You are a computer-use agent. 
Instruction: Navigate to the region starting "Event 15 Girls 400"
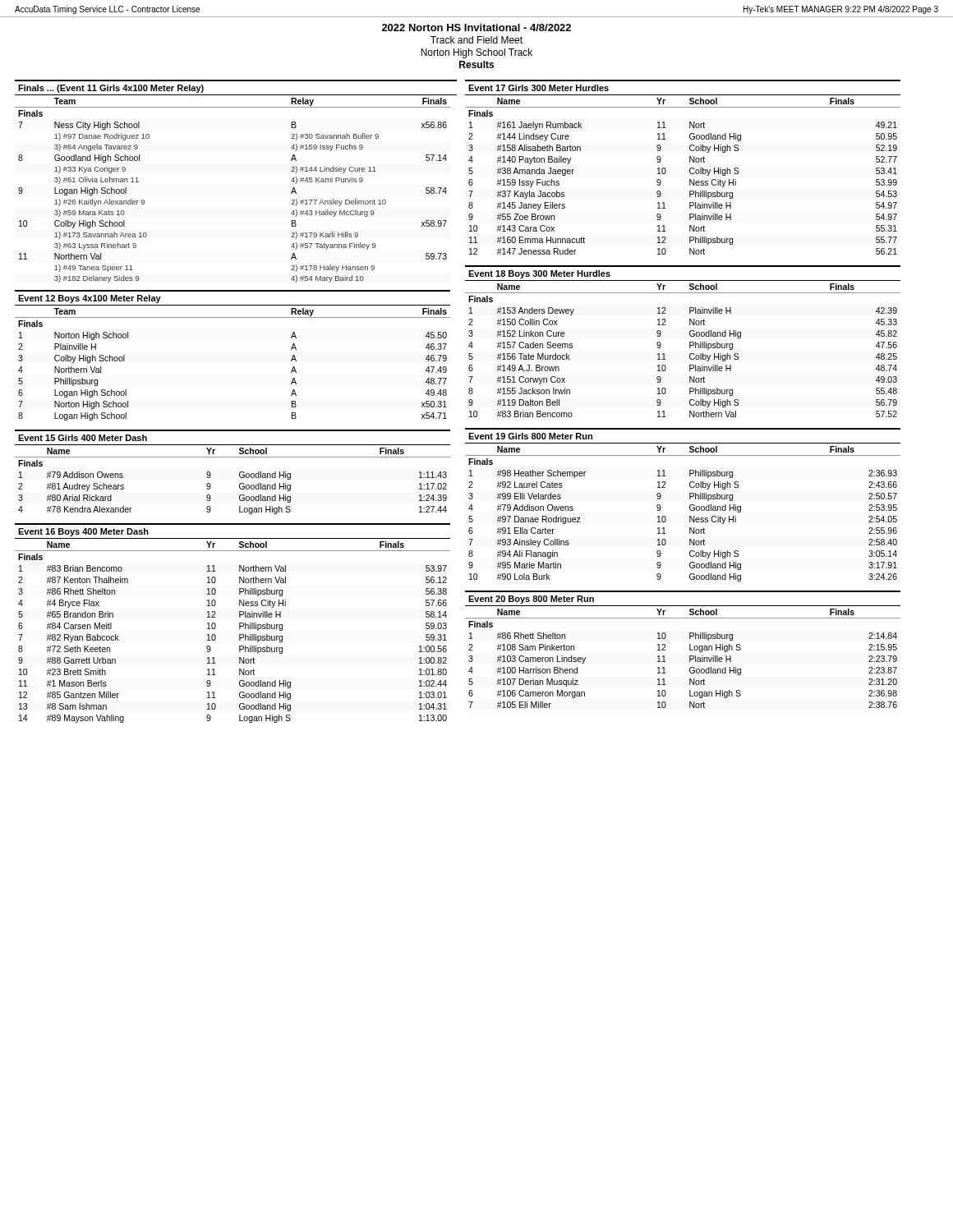tap(83, 438)
